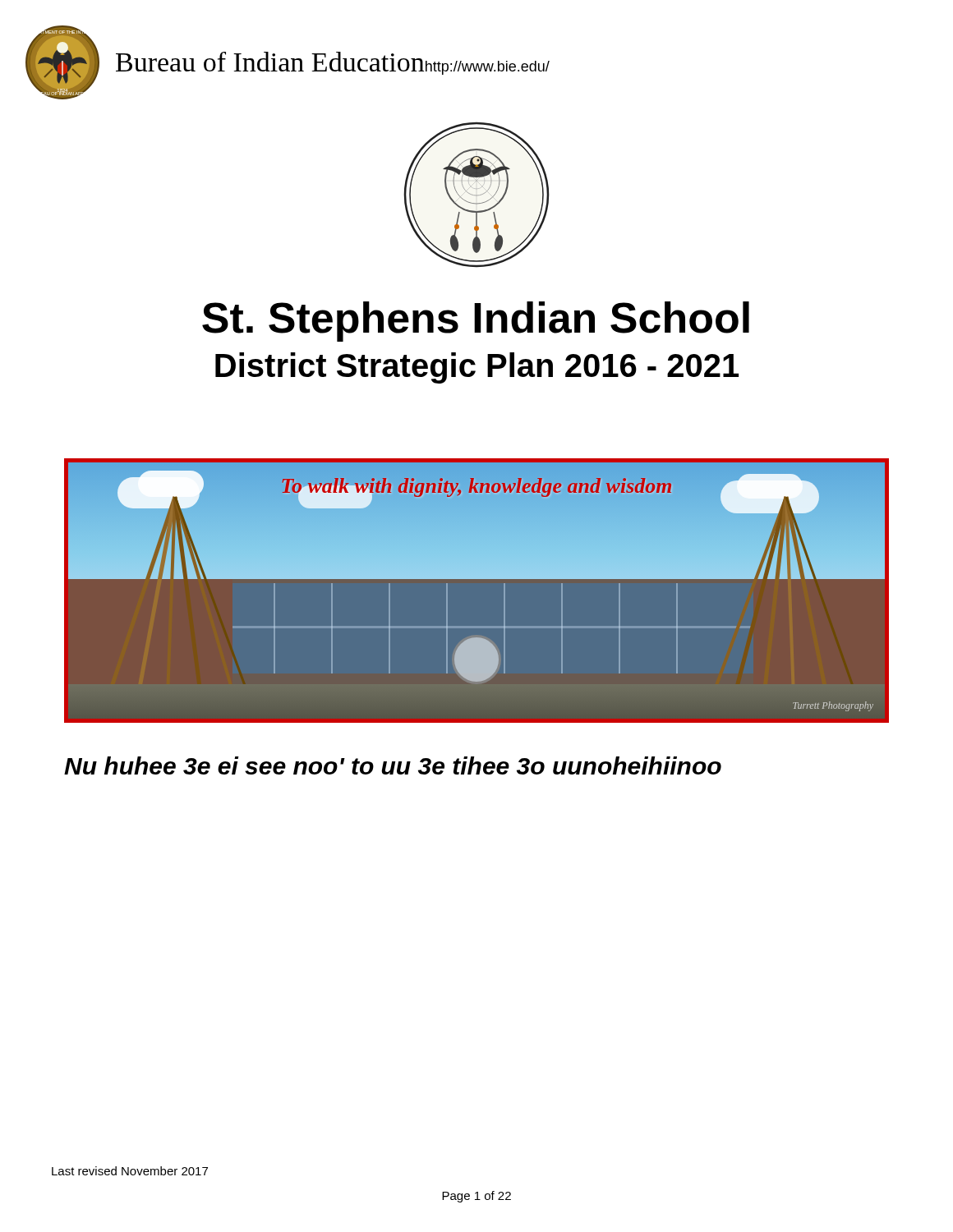The width and height of the screenshot is (953, 1232).
Task: Find "Last revised November 2017" on this page
Action: (x=130, y=1171)
